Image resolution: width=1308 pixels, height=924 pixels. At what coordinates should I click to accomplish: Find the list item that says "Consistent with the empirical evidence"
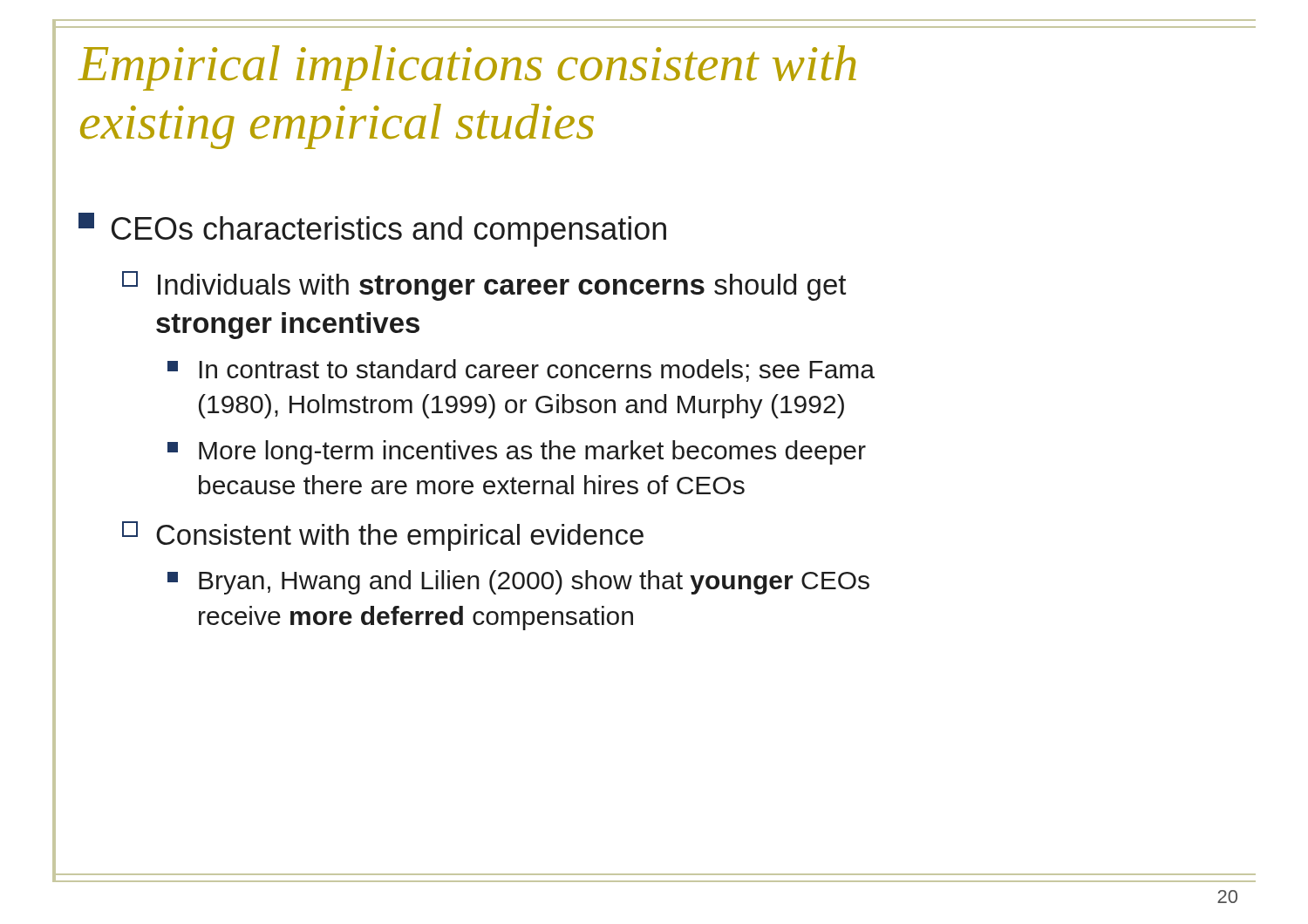(x=383, y=535)
